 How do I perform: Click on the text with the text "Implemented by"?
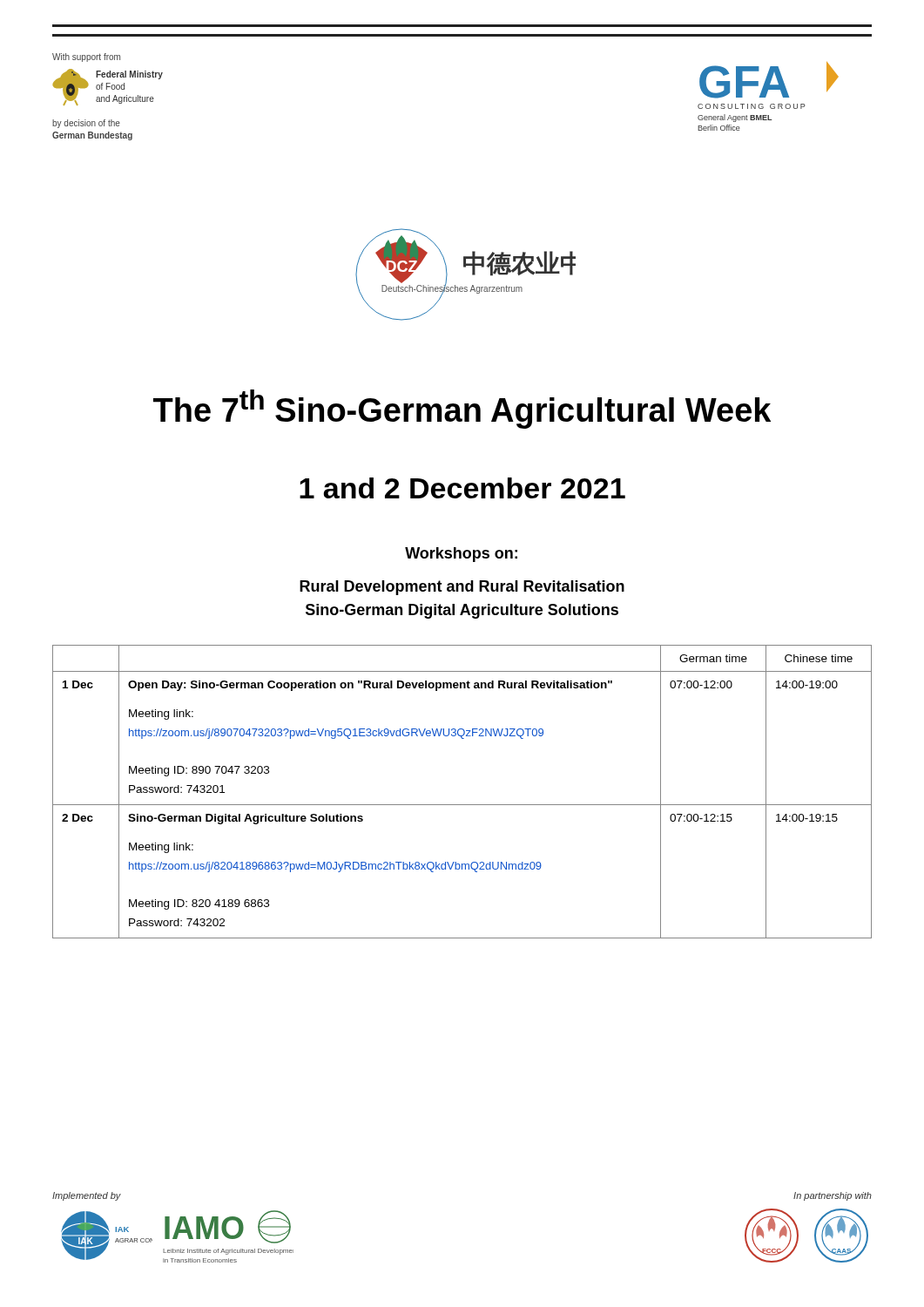click(86, 1196)
